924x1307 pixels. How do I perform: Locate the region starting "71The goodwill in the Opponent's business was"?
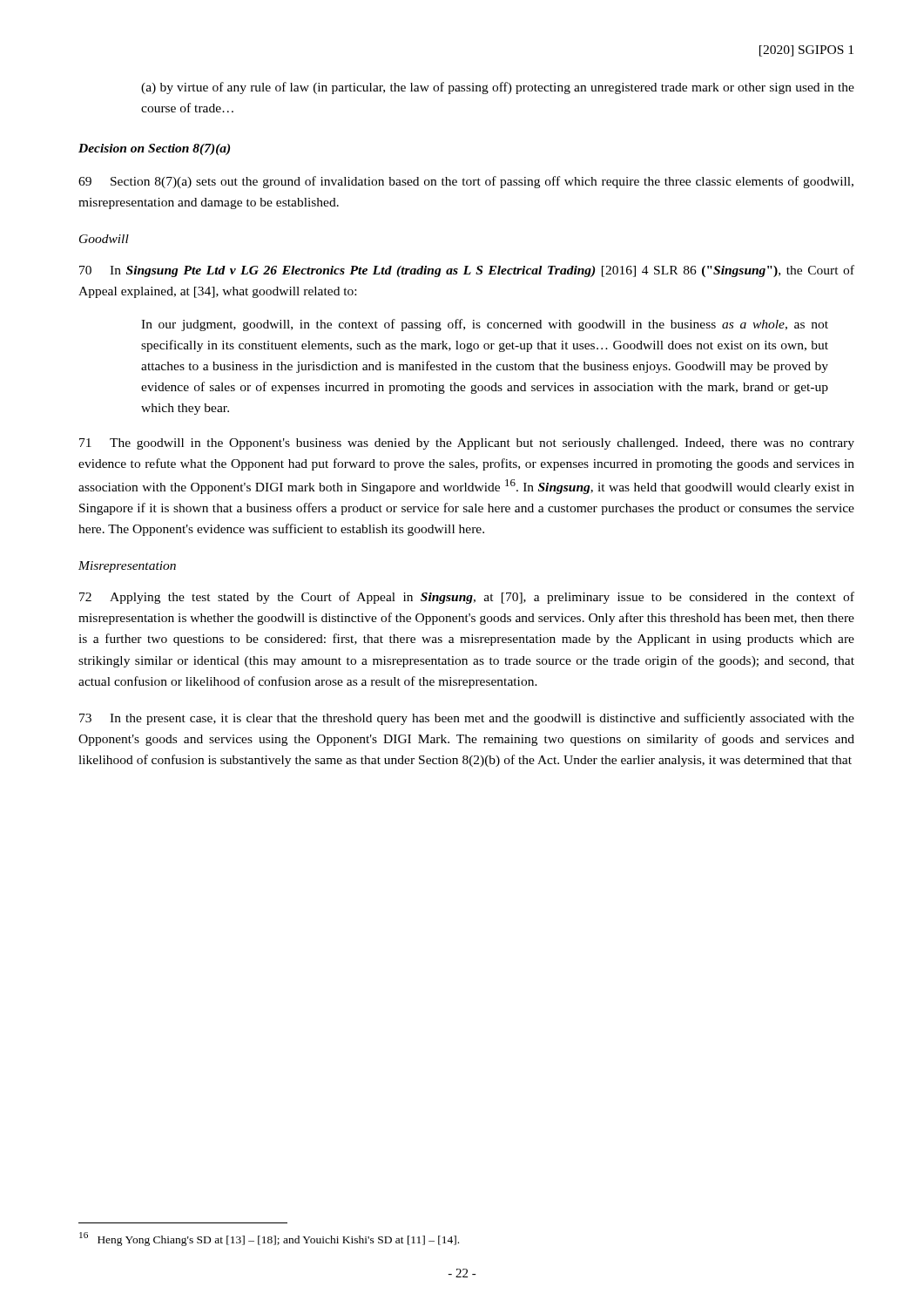click(466, 484)
